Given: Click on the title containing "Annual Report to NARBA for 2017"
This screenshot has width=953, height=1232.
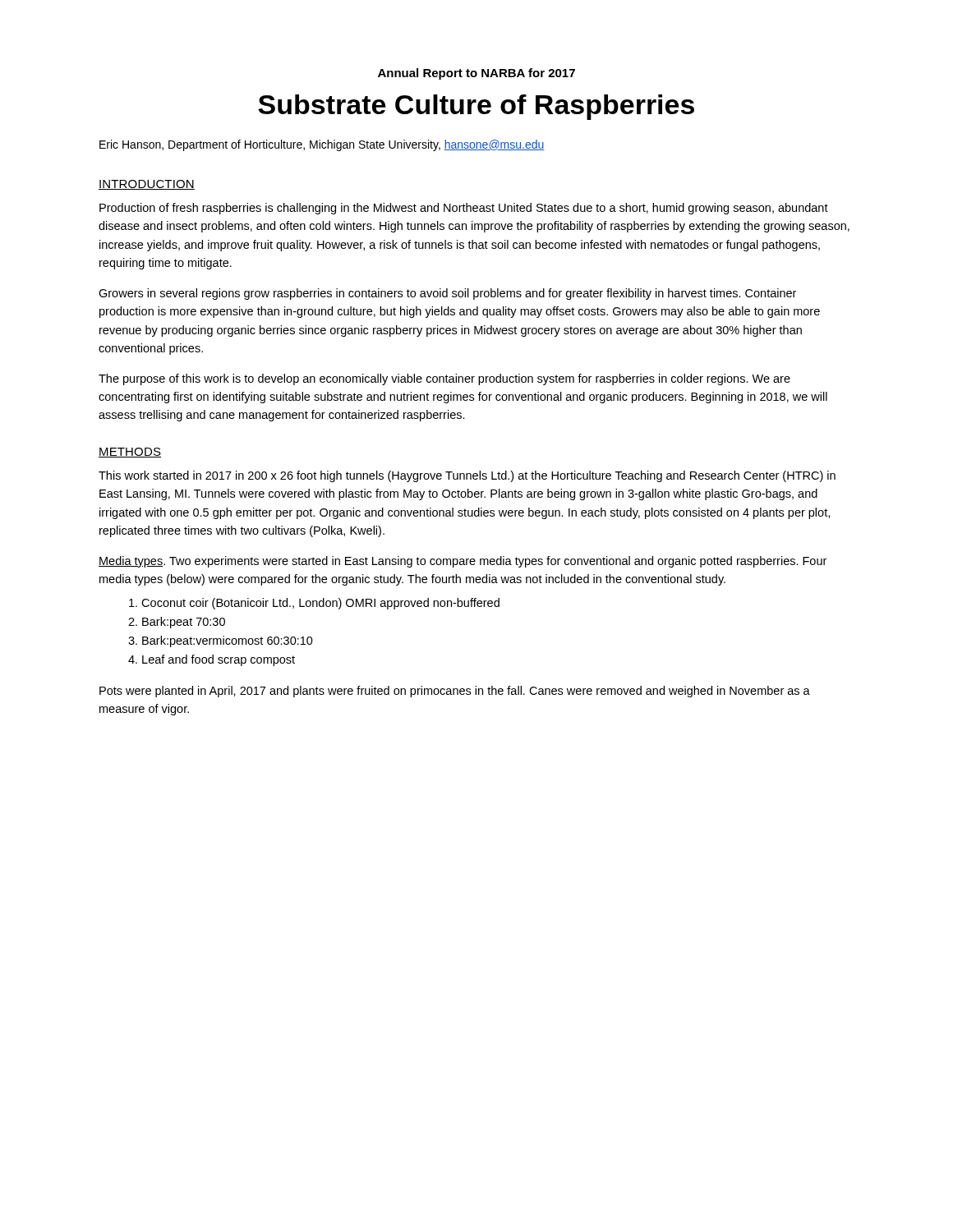Looking at the screenshot, I should [476, 73].
